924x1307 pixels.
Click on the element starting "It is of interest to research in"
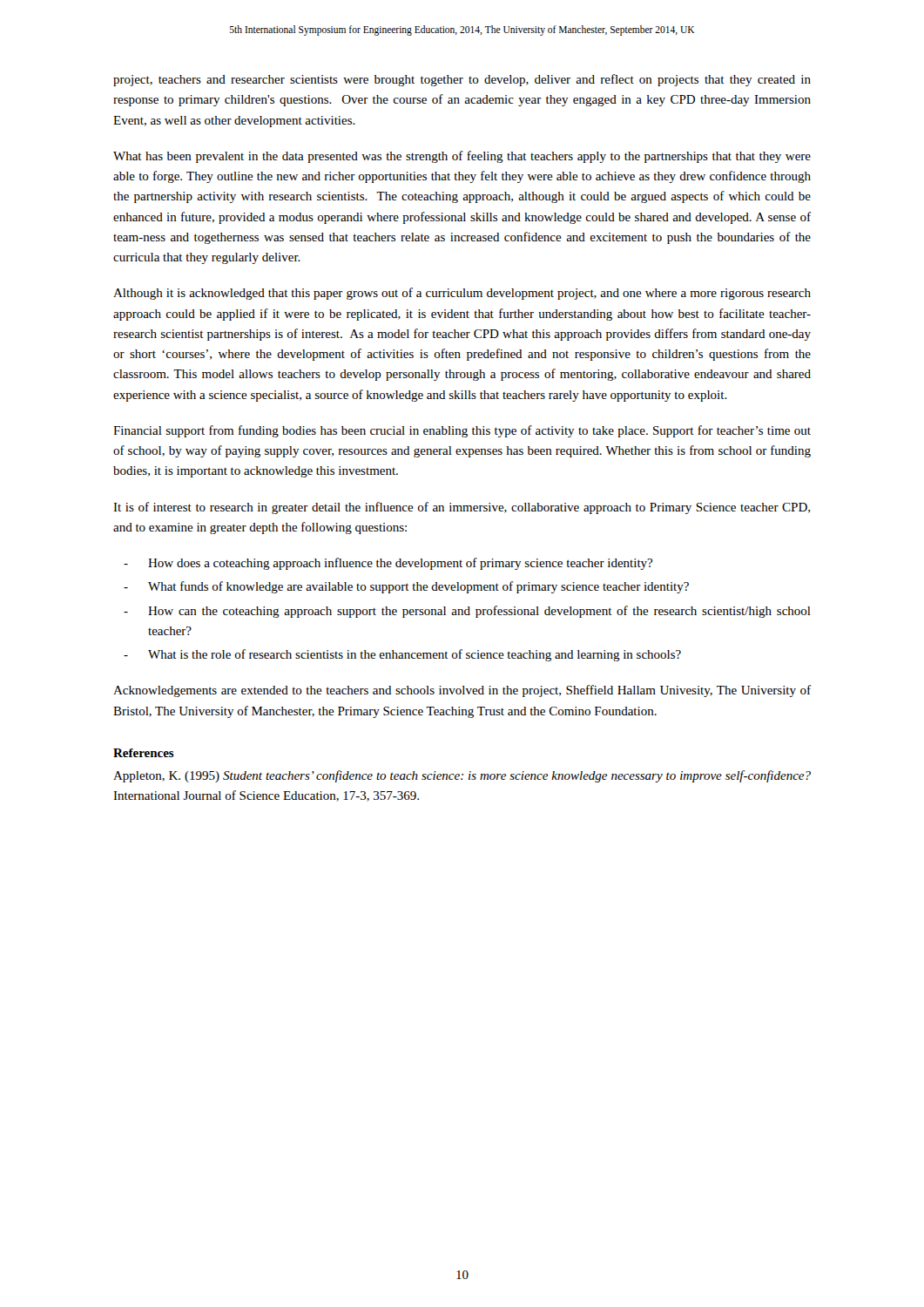coord(462,517)
